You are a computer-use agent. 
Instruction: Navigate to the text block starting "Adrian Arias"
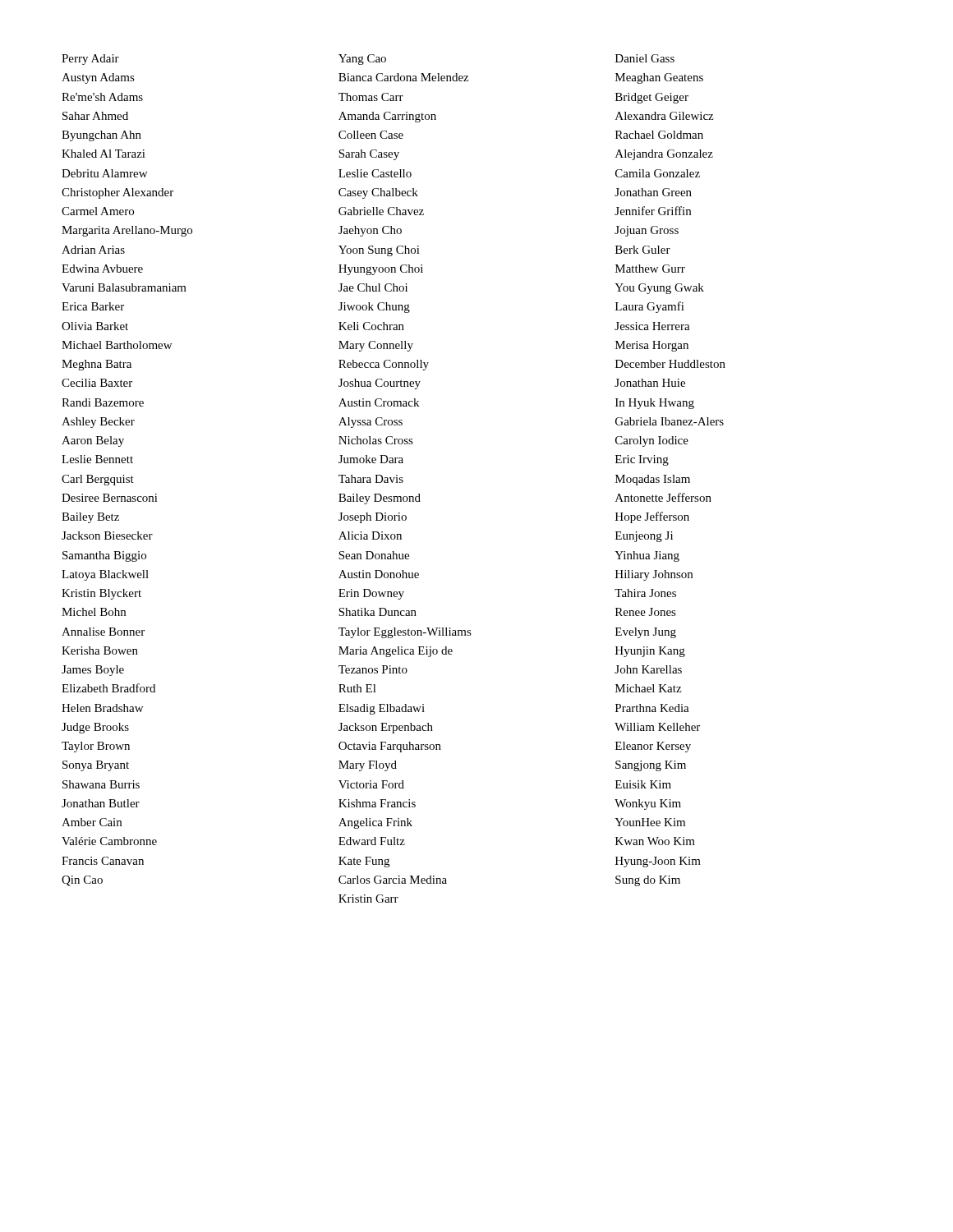tap(93, 249)
